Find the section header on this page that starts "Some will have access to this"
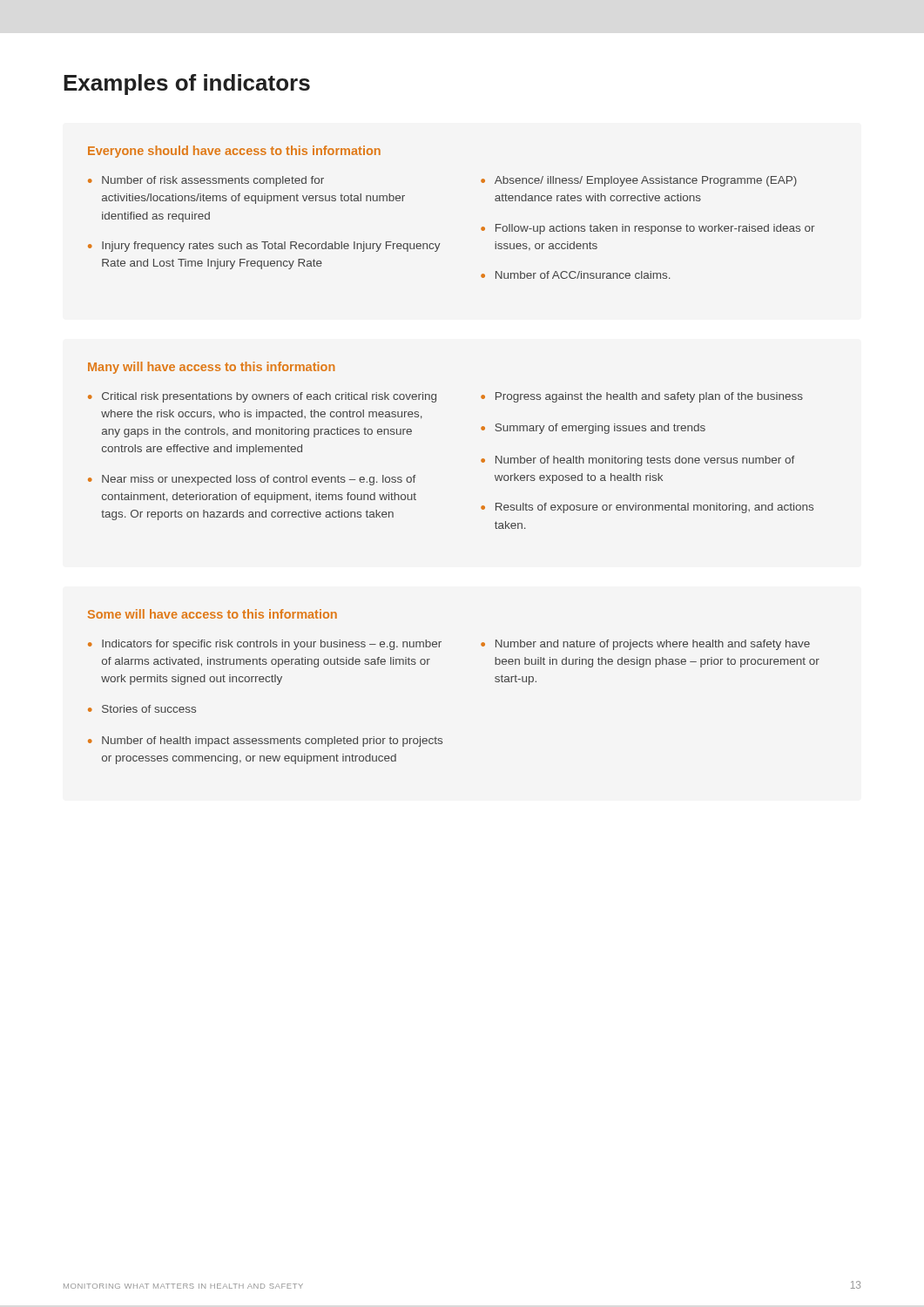 tap(212, 614)
